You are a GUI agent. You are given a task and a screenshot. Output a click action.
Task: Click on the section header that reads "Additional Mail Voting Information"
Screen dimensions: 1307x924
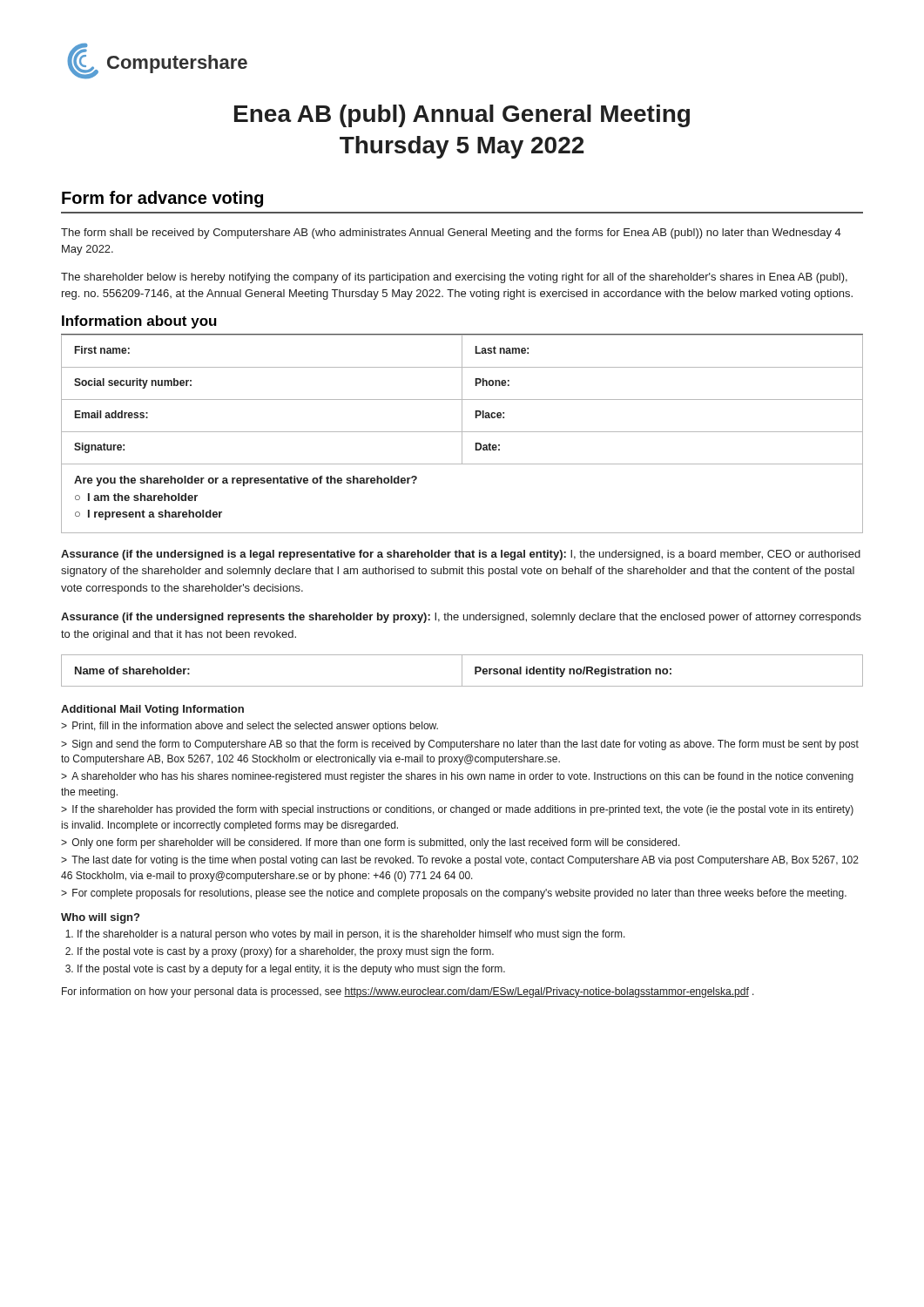point(153,709)
